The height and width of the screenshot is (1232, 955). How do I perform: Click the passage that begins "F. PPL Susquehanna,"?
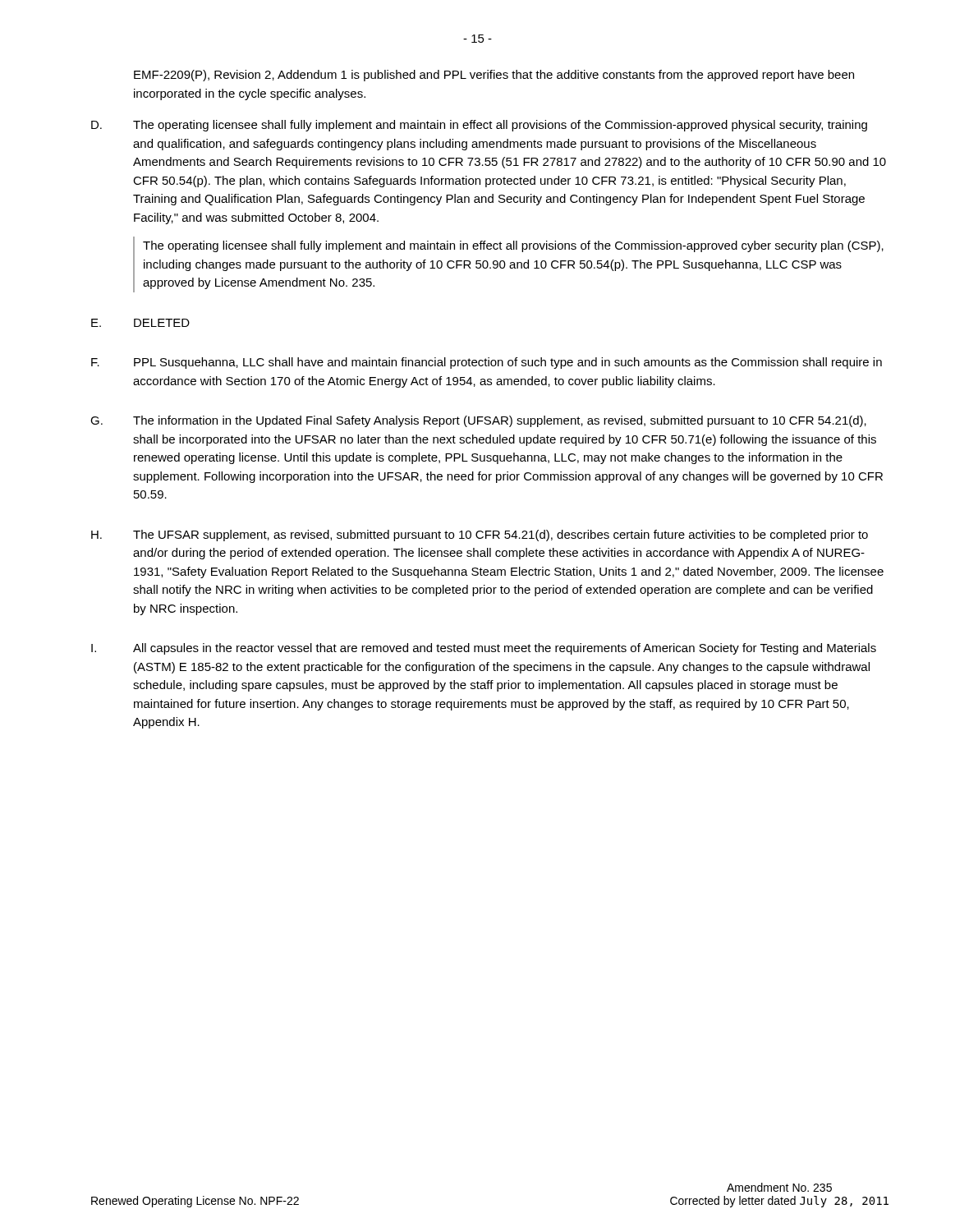click(490, 377)
